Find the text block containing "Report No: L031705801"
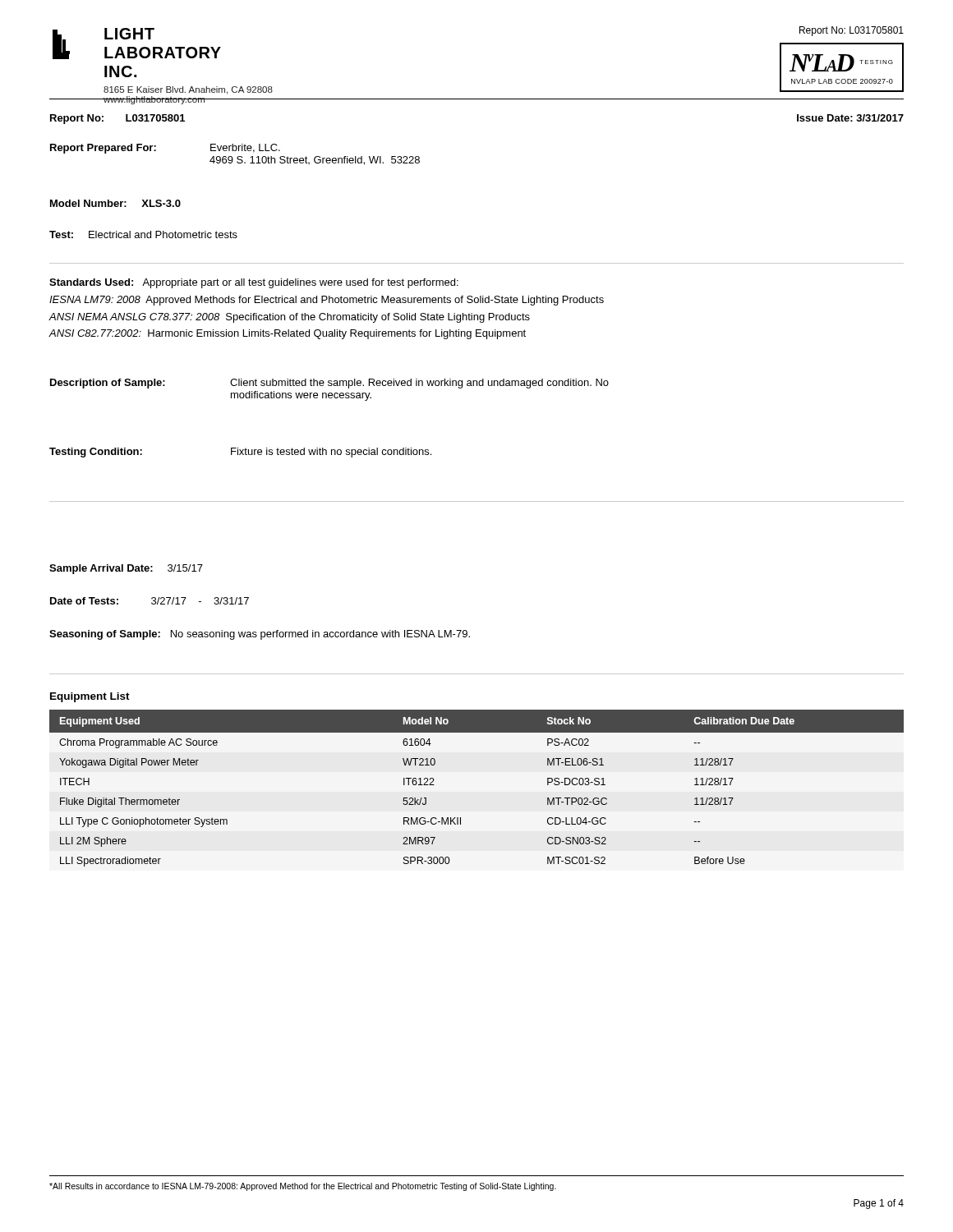 81,119
